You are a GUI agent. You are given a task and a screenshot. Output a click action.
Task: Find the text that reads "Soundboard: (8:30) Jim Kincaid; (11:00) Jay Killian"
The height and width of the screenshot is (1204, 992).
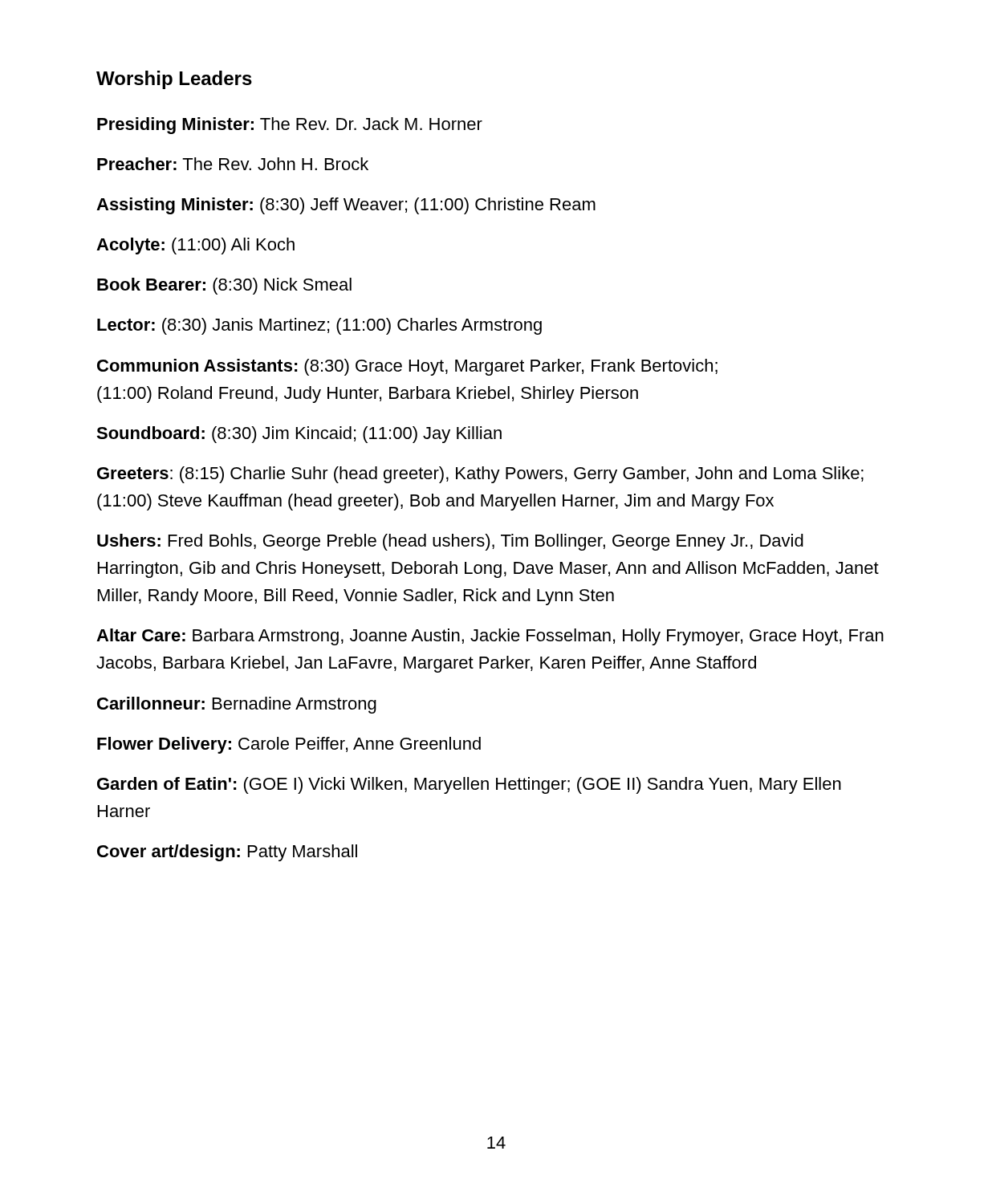299,433
